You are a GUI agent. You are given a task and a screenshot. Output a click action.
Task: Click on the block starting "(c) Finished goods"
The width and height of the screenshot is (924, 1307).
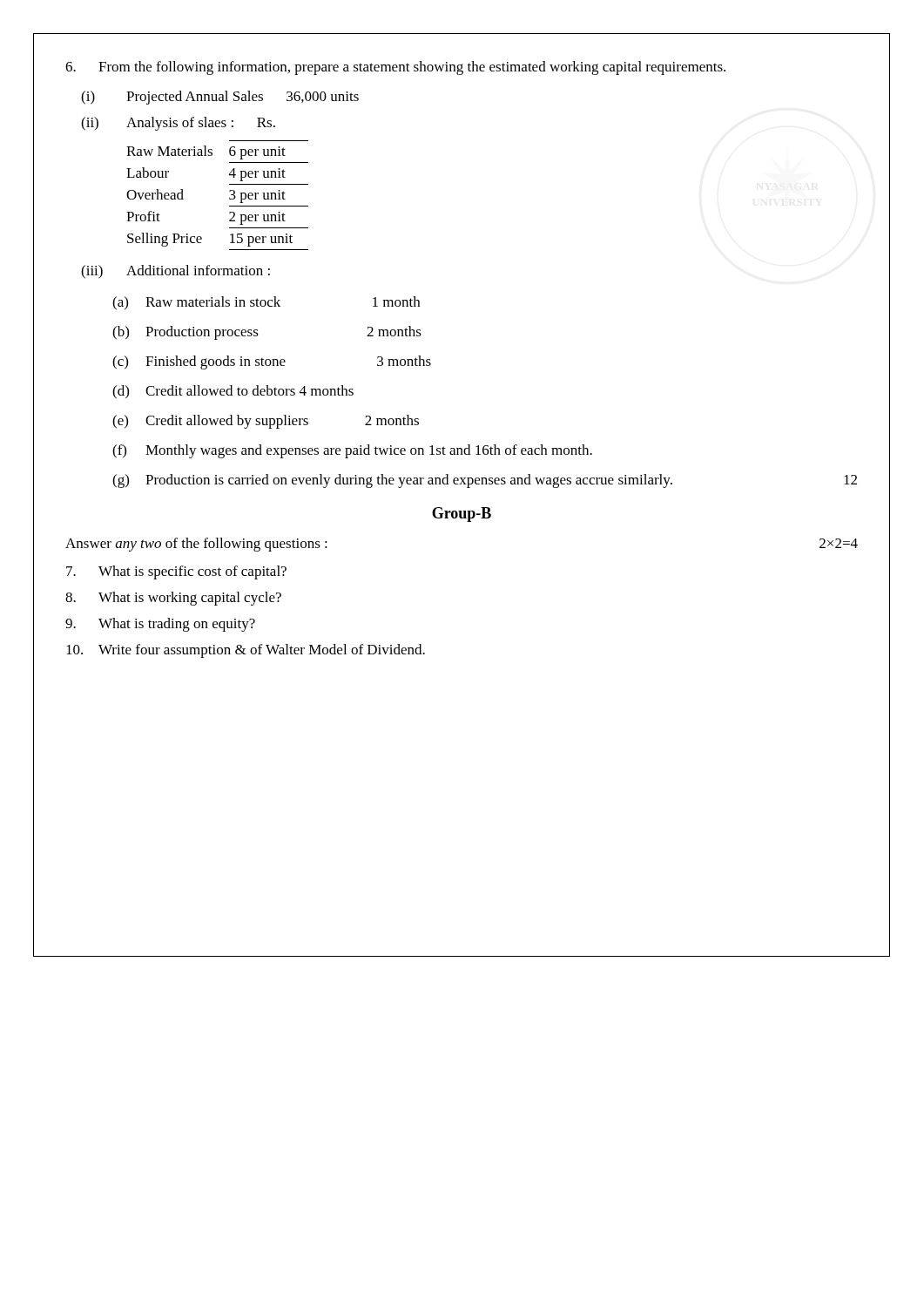click(272, 362)
